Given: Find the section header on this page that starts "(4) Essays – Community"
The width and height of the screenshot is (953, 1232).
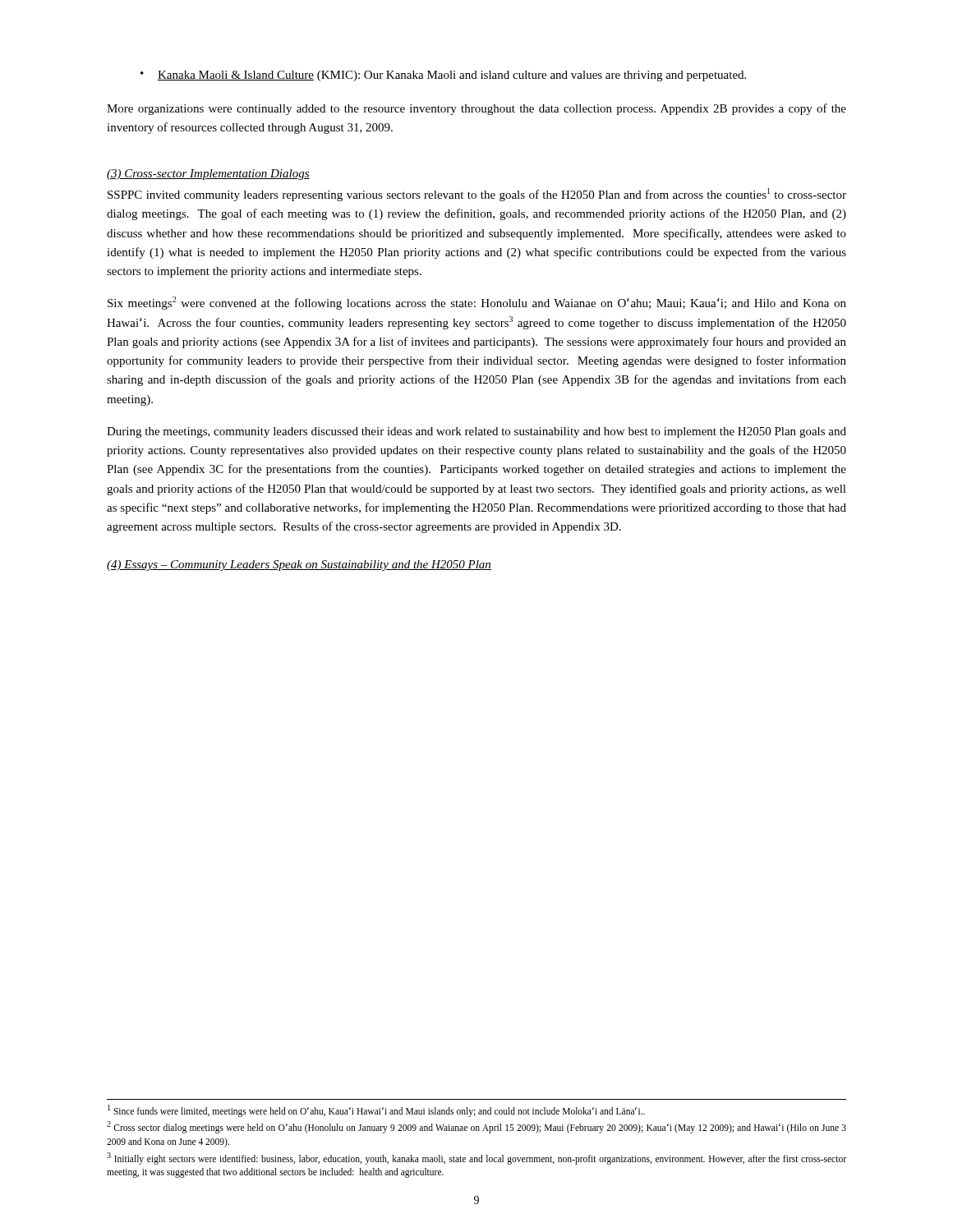Looking at the screenshot, I should tap(299, 564).
